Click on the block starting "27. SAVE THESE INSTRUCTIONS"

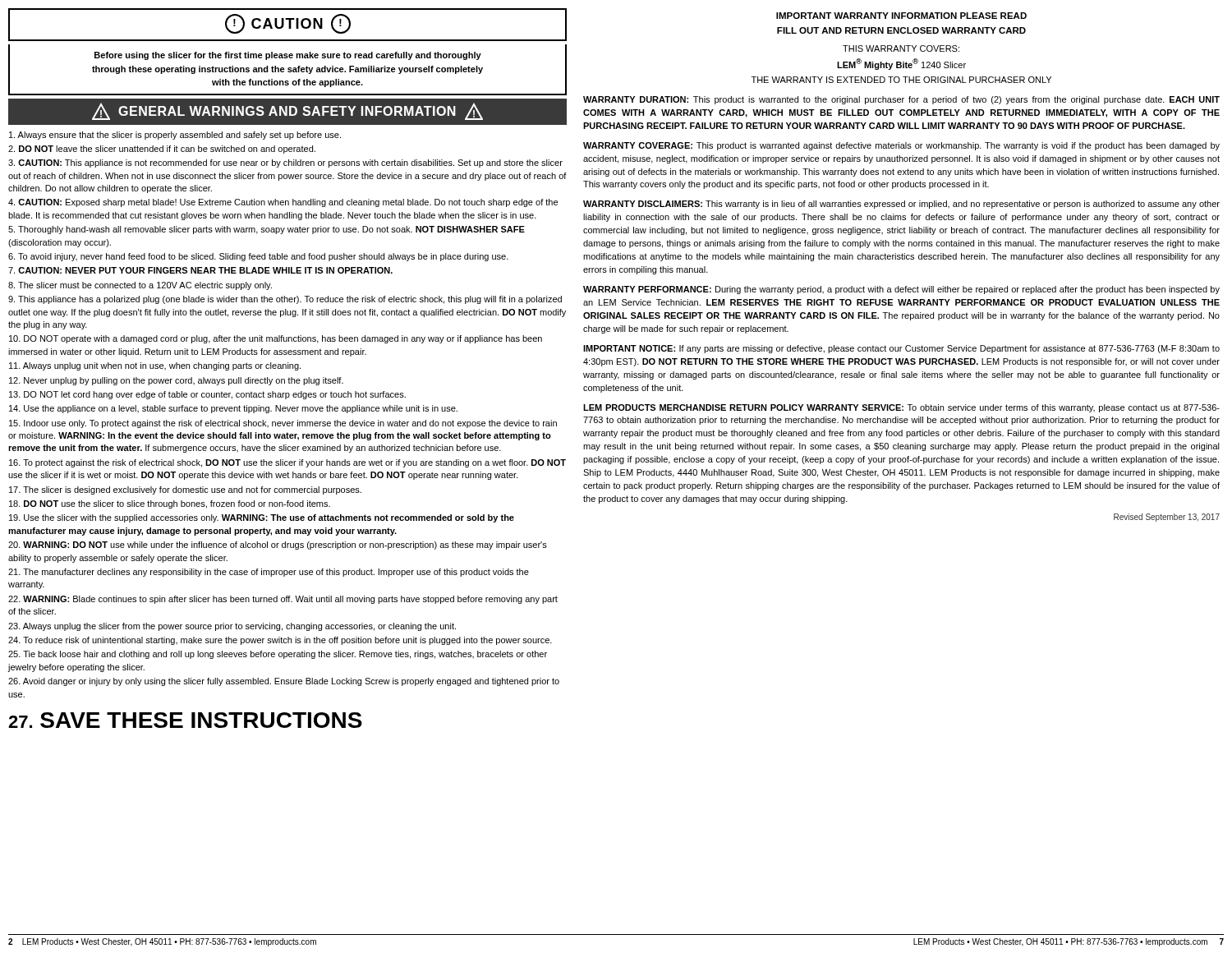pyautogui.click(x=185, y=720)
